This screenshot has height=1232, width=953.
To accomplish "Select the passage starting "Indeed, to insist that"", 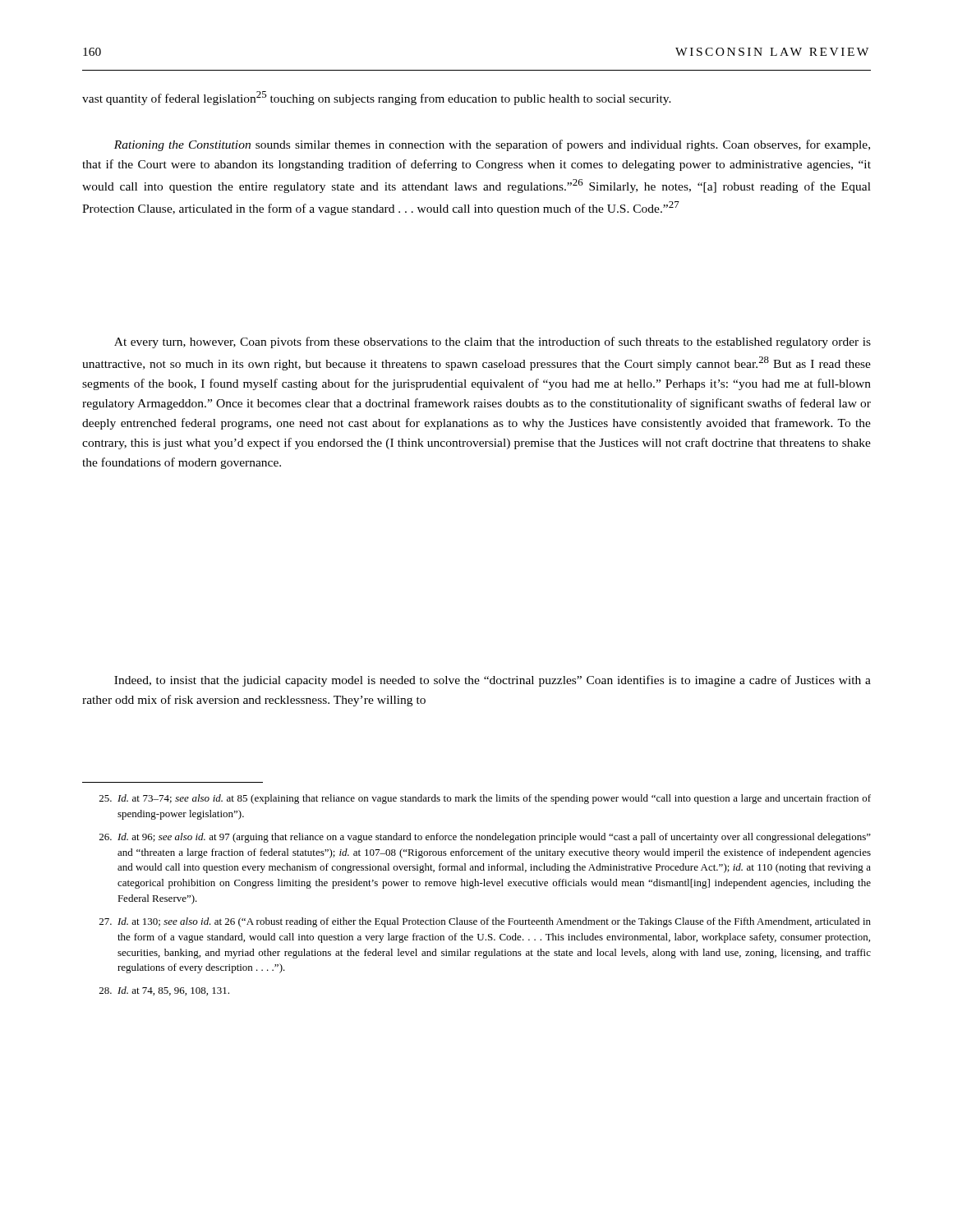I will pos(476,690).
